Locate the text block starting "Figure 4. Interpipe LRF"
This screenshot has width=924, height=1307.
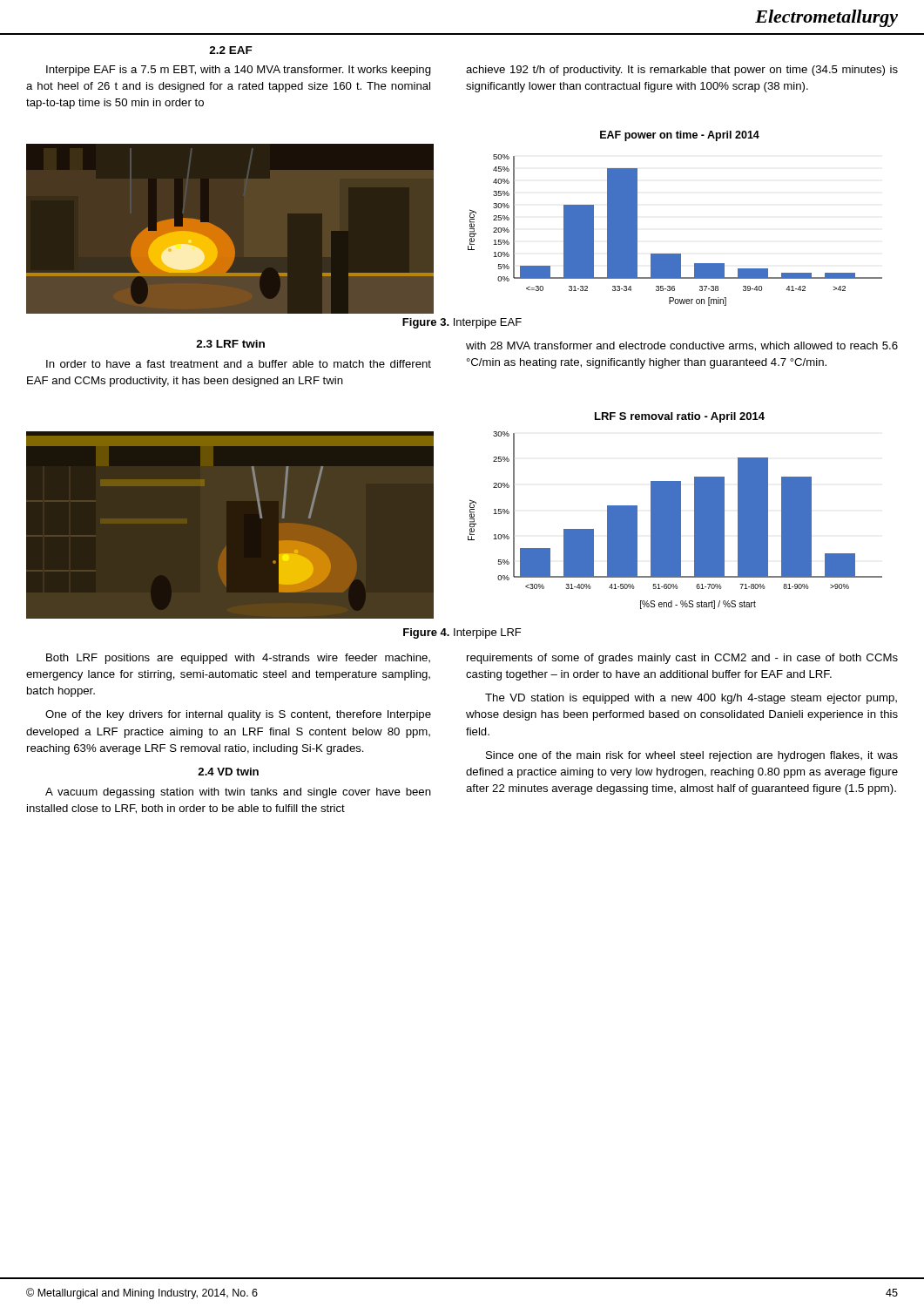tap(462, 632)
